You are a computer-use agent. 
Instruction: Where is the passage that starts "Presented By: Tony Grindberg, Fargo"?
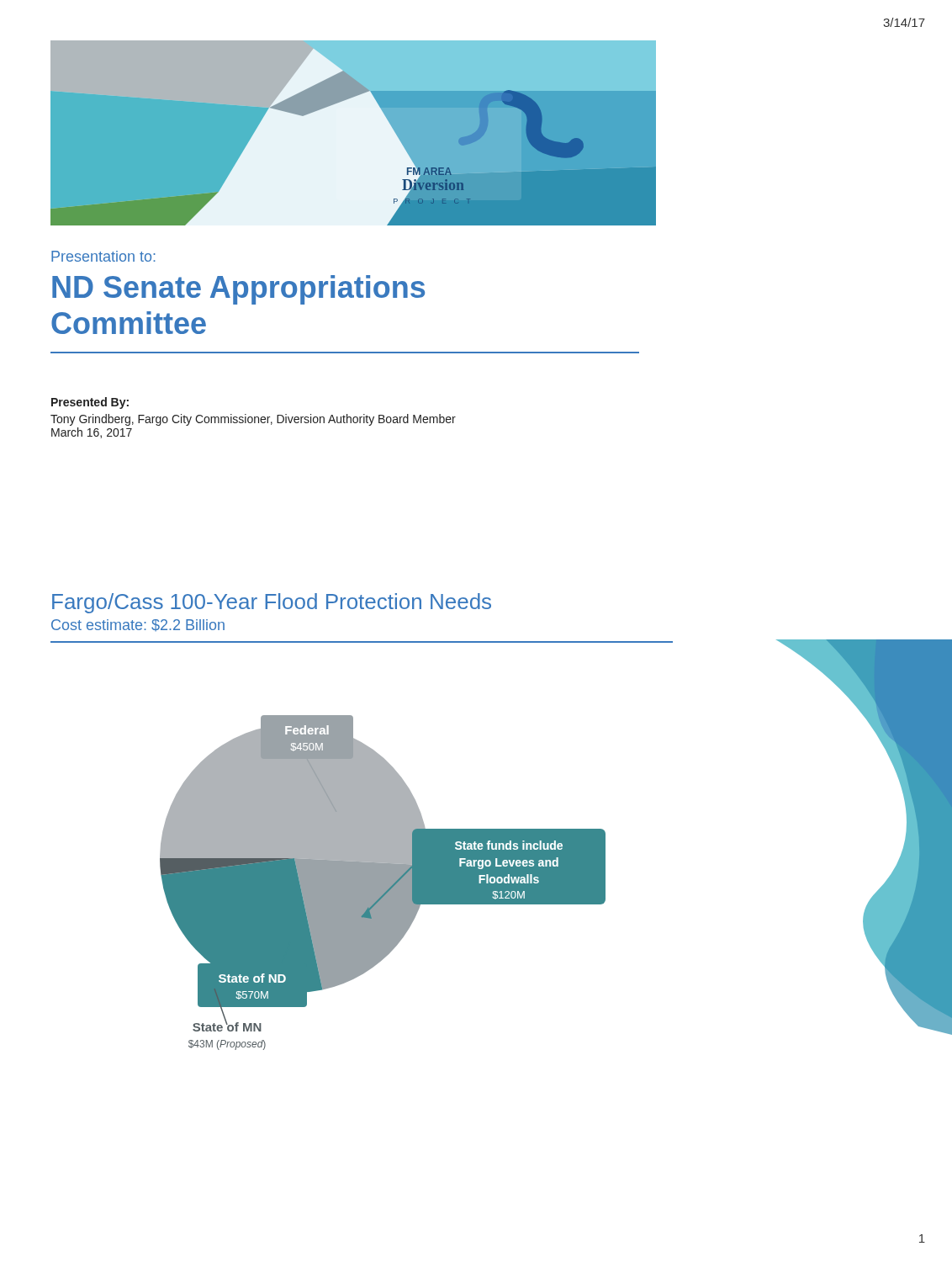pyautogui.click(x=345, y=417)
